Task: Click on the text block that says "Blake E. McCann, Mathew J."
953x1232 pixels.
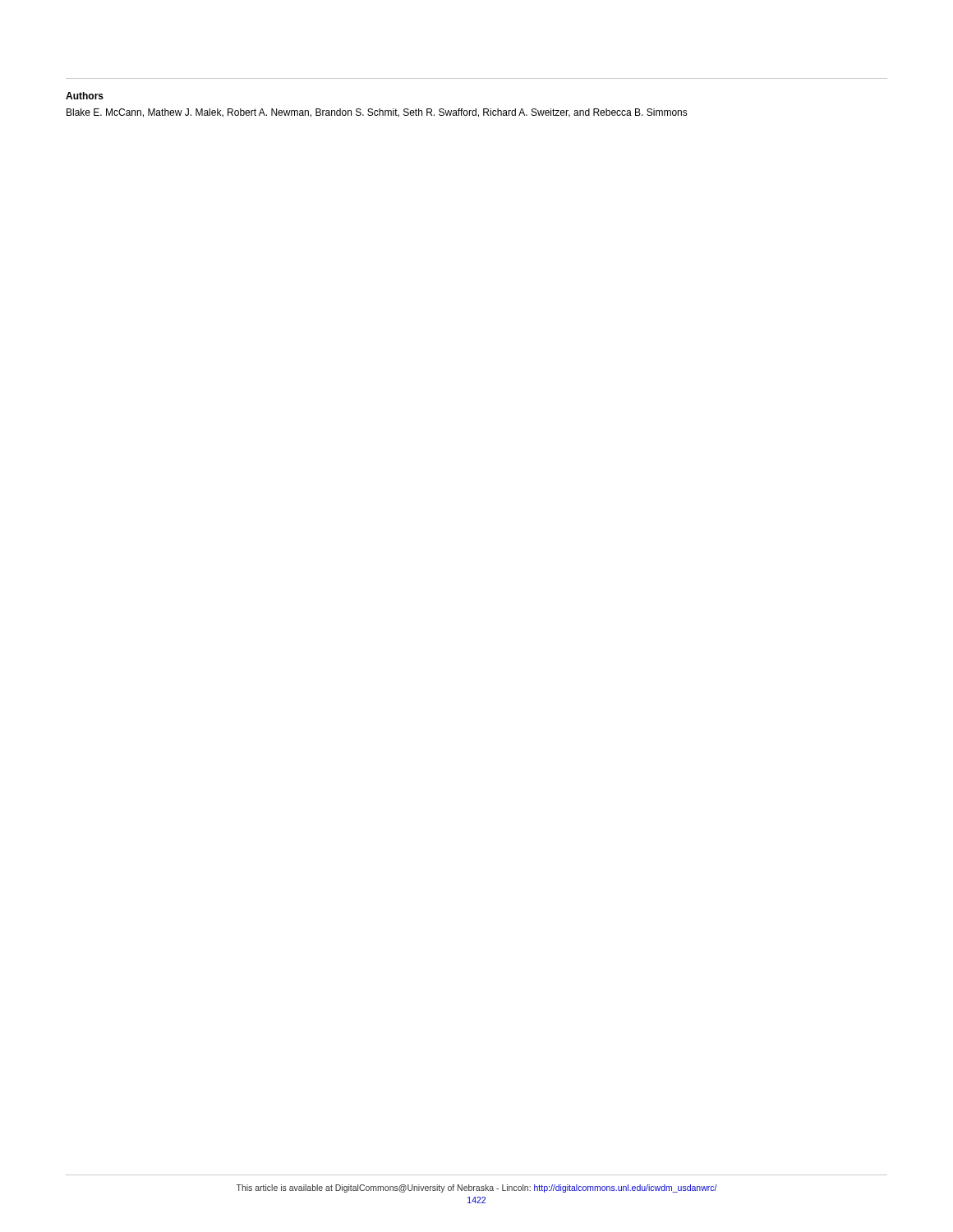Action: pyautogui.click(x=377, y=113)
